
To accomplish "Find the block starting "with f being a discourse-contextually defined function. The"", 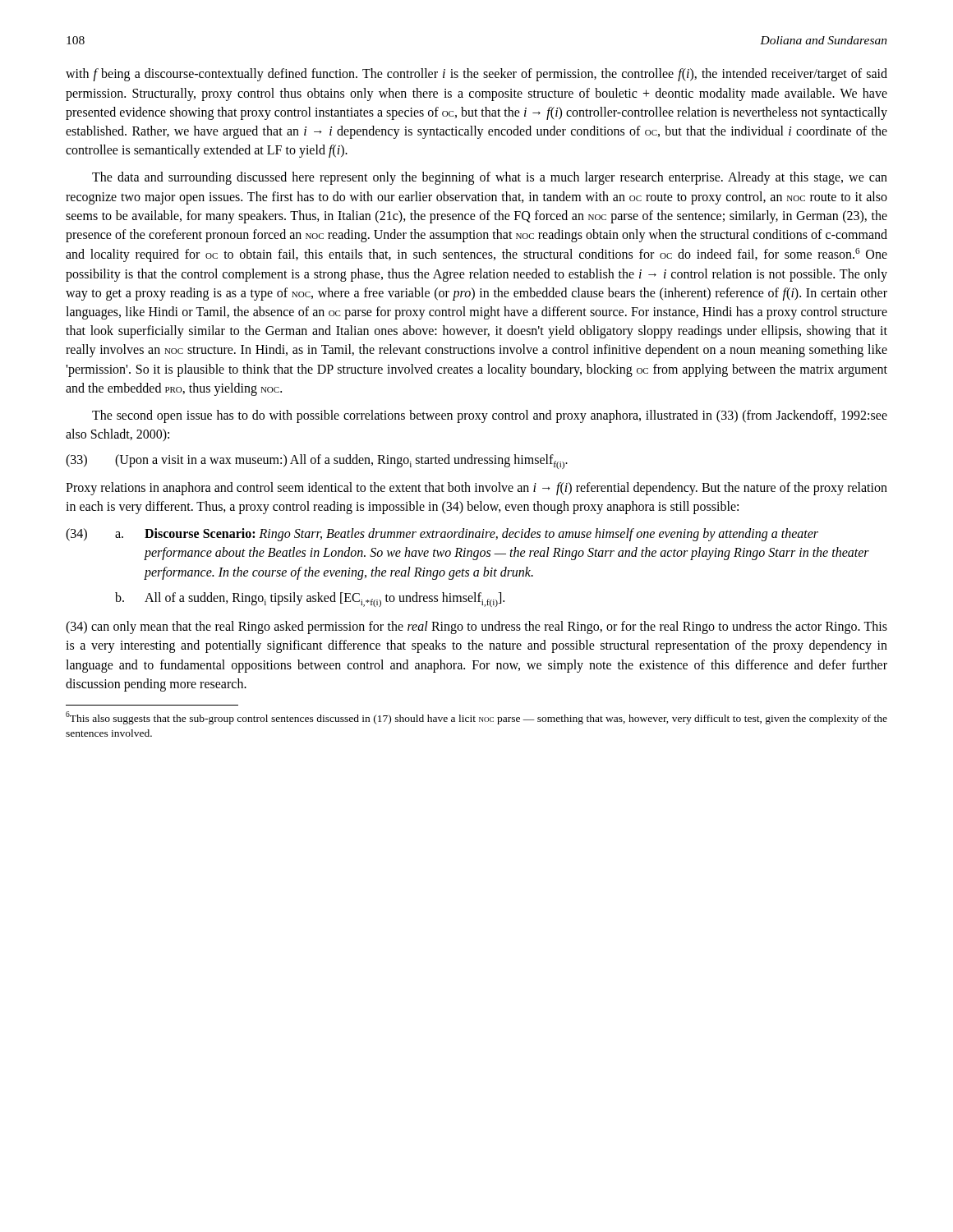I will coord(476,112).
